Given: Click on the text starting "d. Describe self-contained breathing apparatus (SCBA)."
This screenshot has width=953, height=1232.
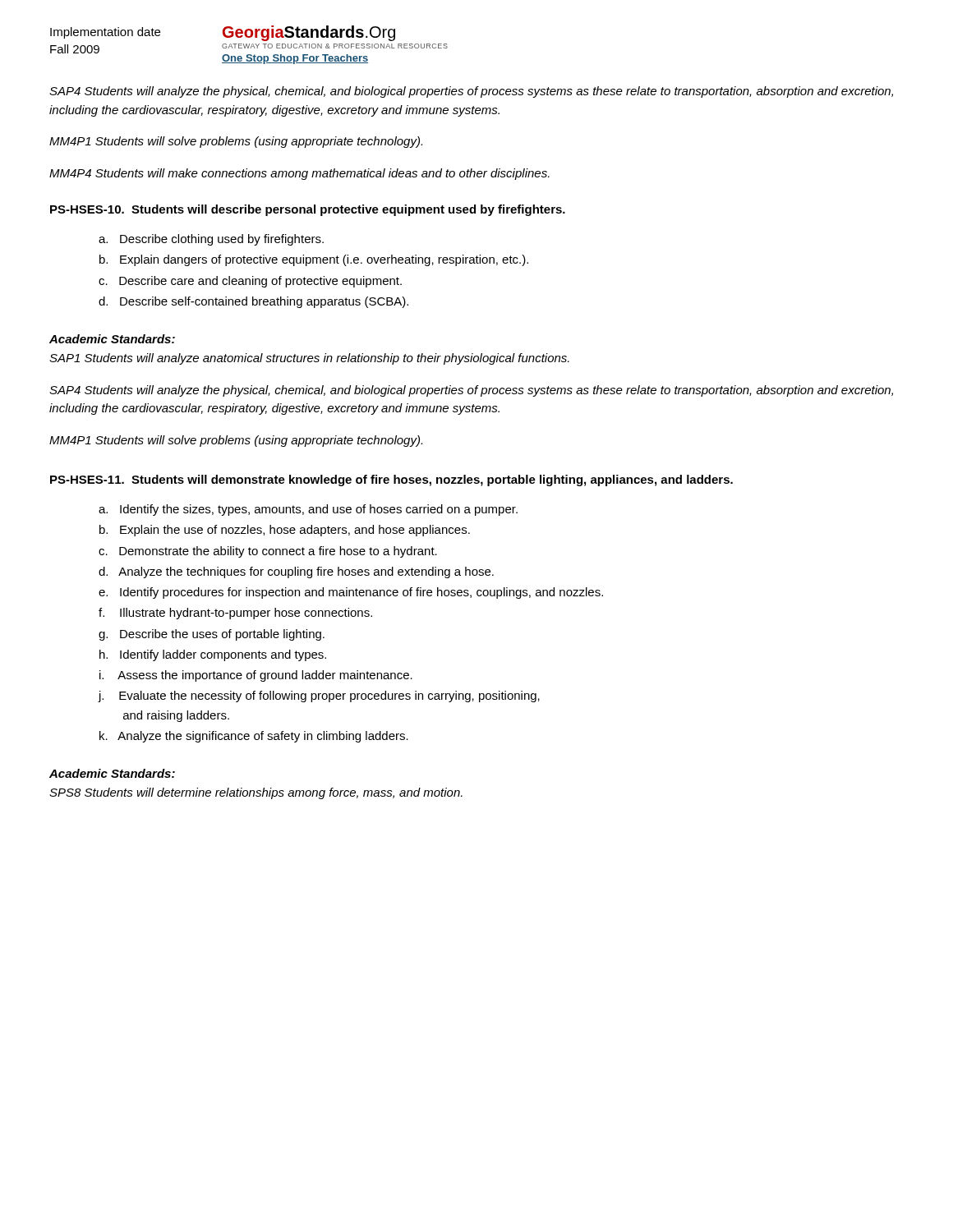Looking at the screenshot, I should 254,301.
